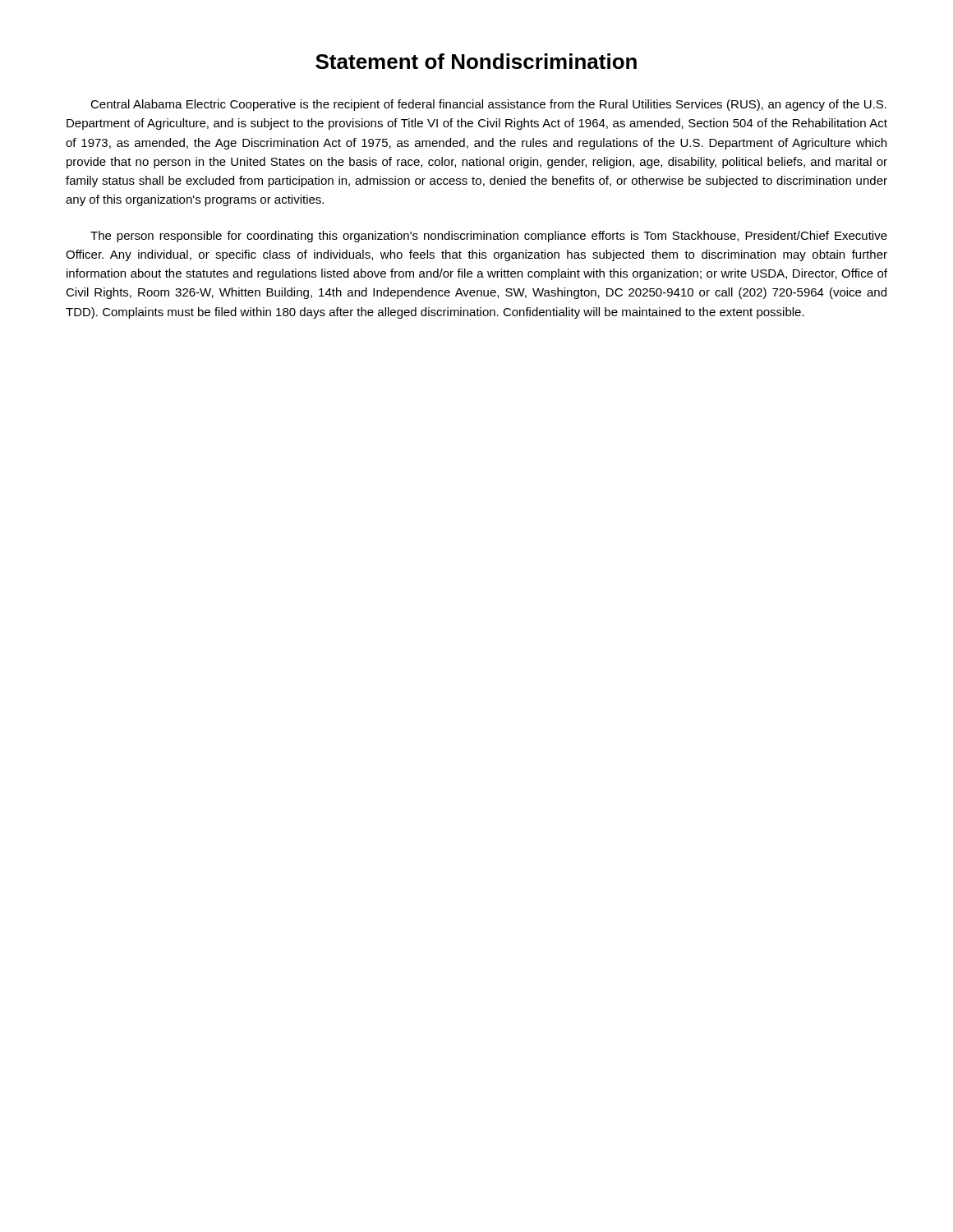Viewport: 953px width, 1232px height.
Task: Locate the text block starting "Central Alabama Electric Cooperative is the recipient"
Action: tap(476, 152)
